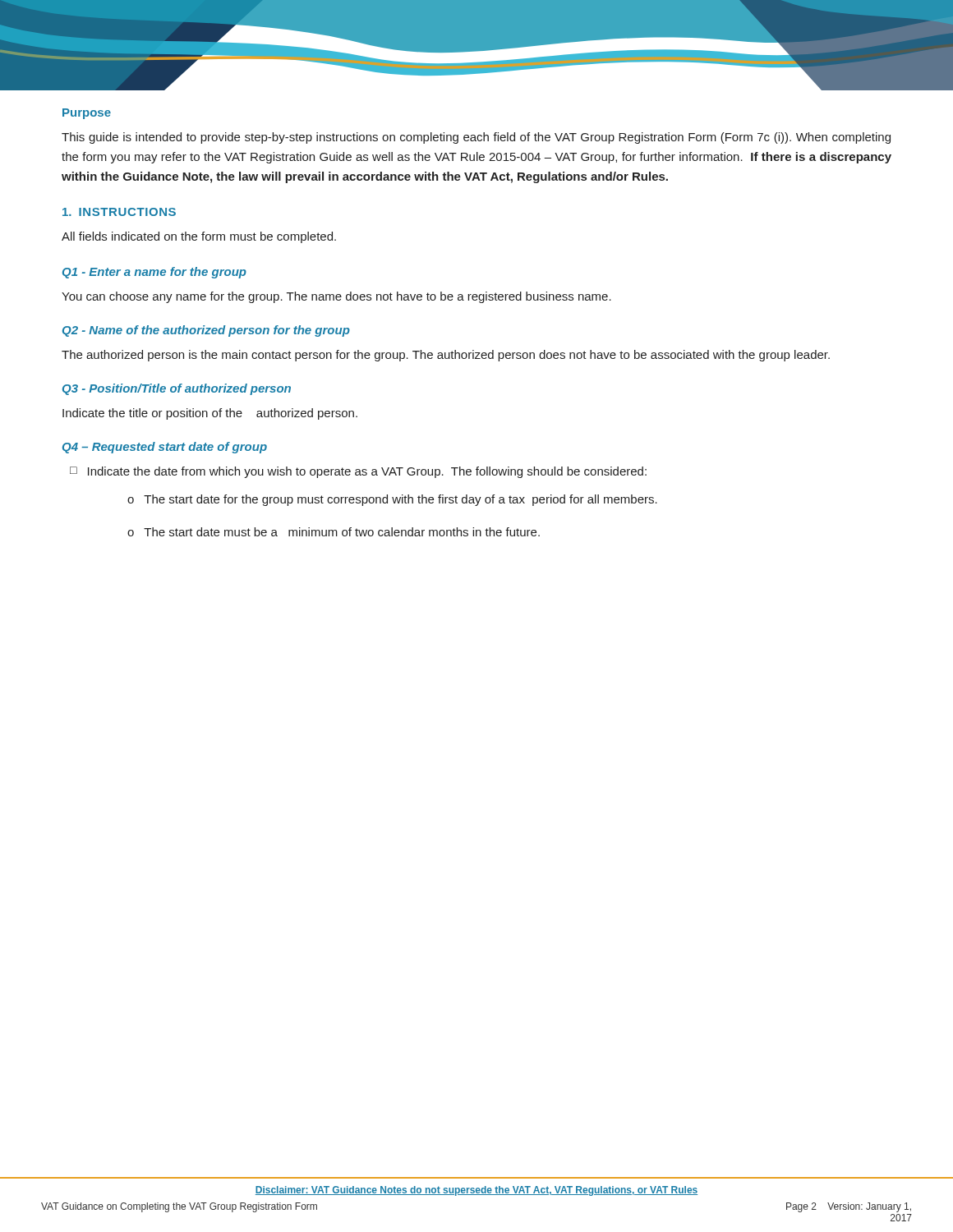Point to the block starting "All fields indicated on"
The width and height of the screenshot is (953, 1232).
(x=199, y=236)
